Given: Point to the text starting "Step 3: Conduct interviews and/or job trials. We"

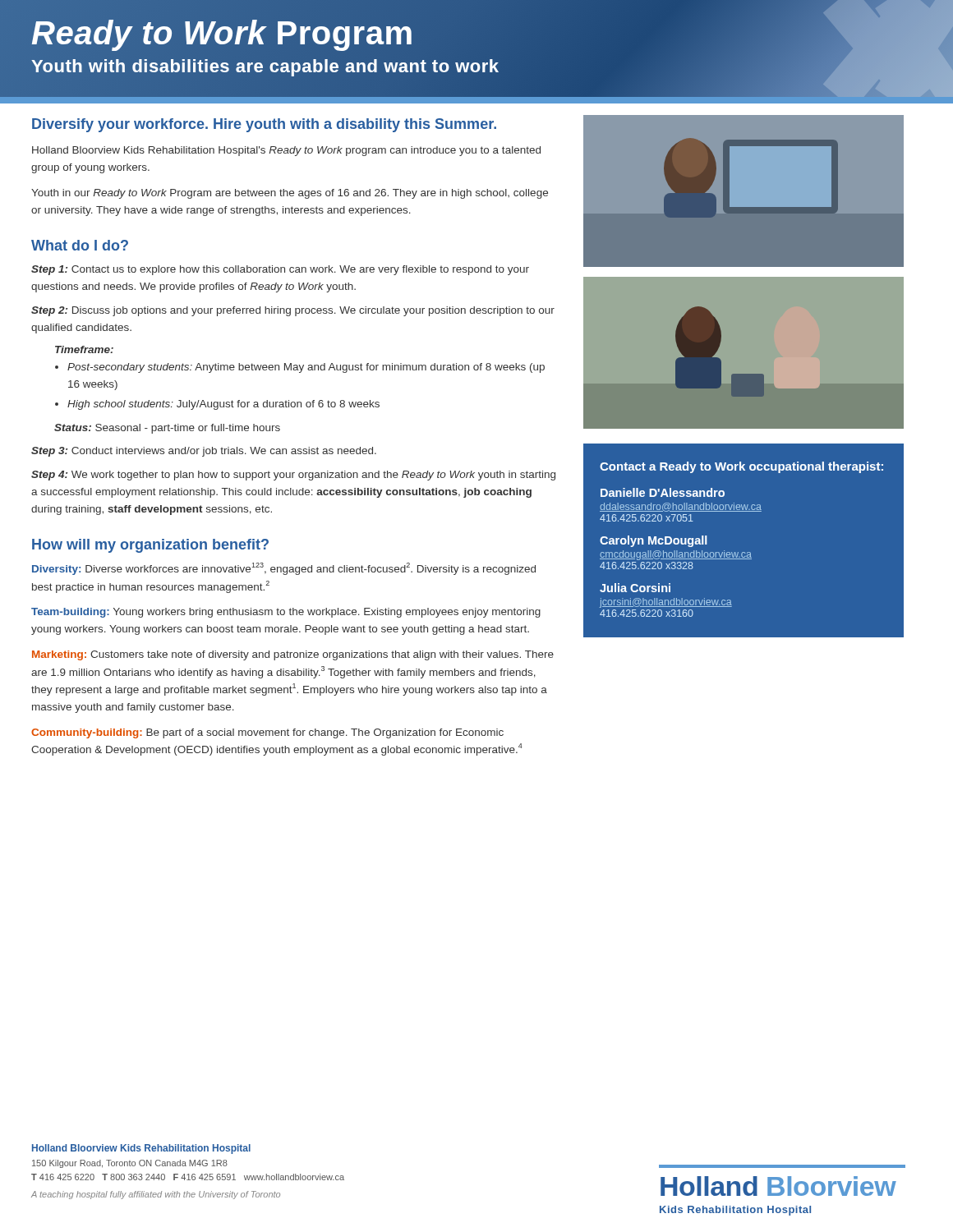Looking at the screenshot, I should pos(204,451).
